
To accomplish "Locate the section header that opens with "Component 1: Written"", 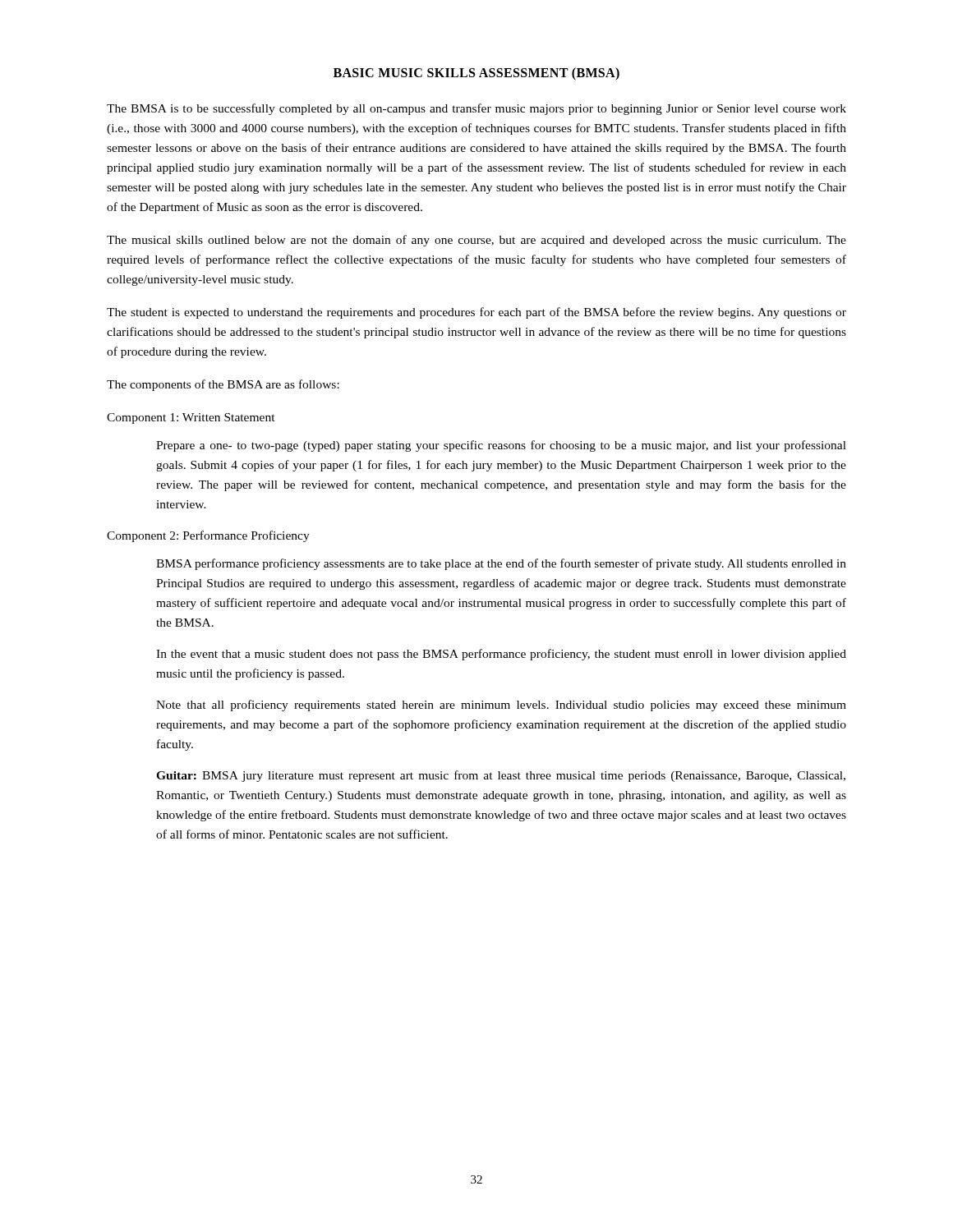I will click(191, 417).
